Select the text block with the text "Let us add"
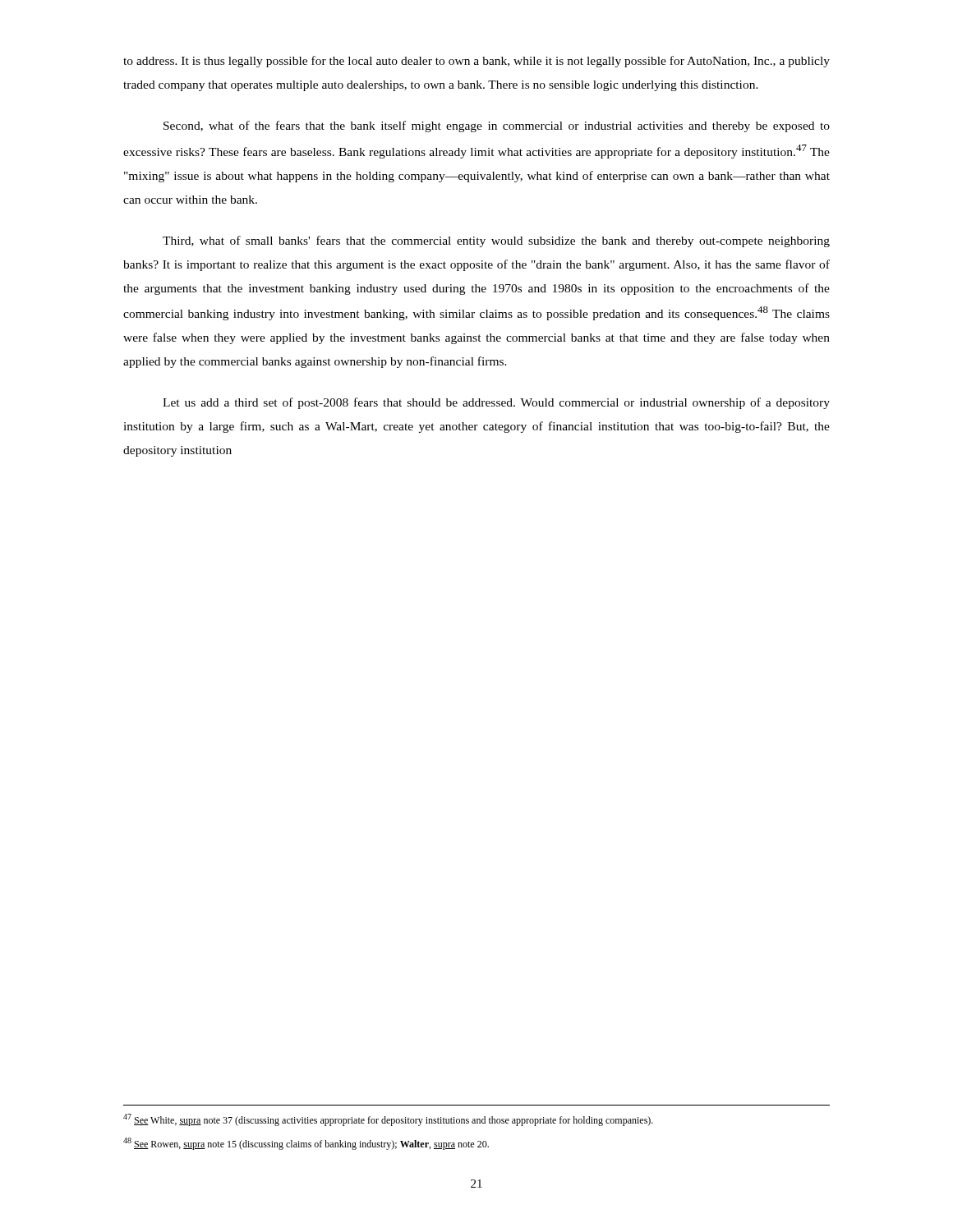The width and height of the screenshot is (953, 1232). coord(476,427)
